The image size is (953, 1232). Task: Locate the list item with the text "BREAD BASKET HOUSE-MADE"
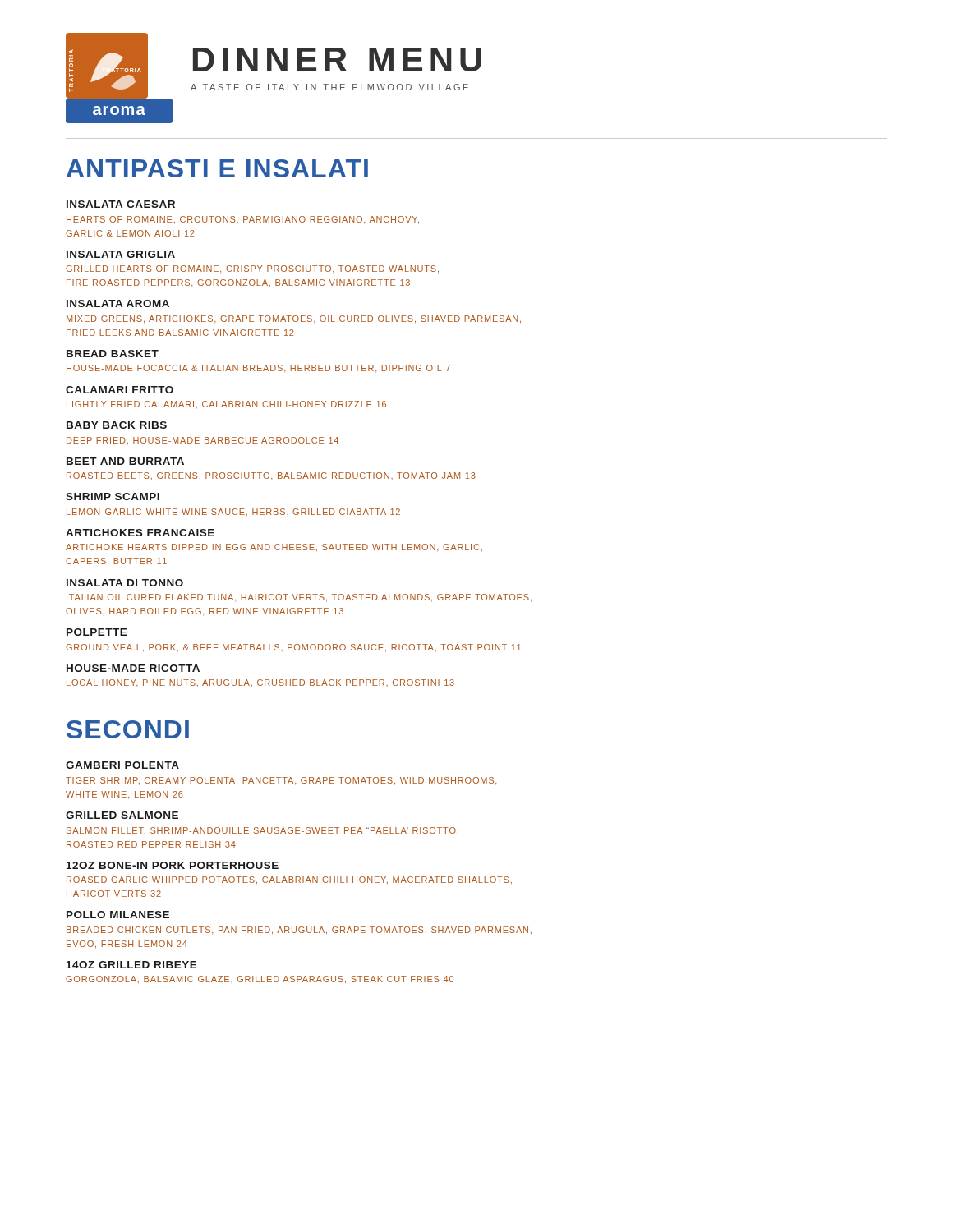click(x=113, y=354)
